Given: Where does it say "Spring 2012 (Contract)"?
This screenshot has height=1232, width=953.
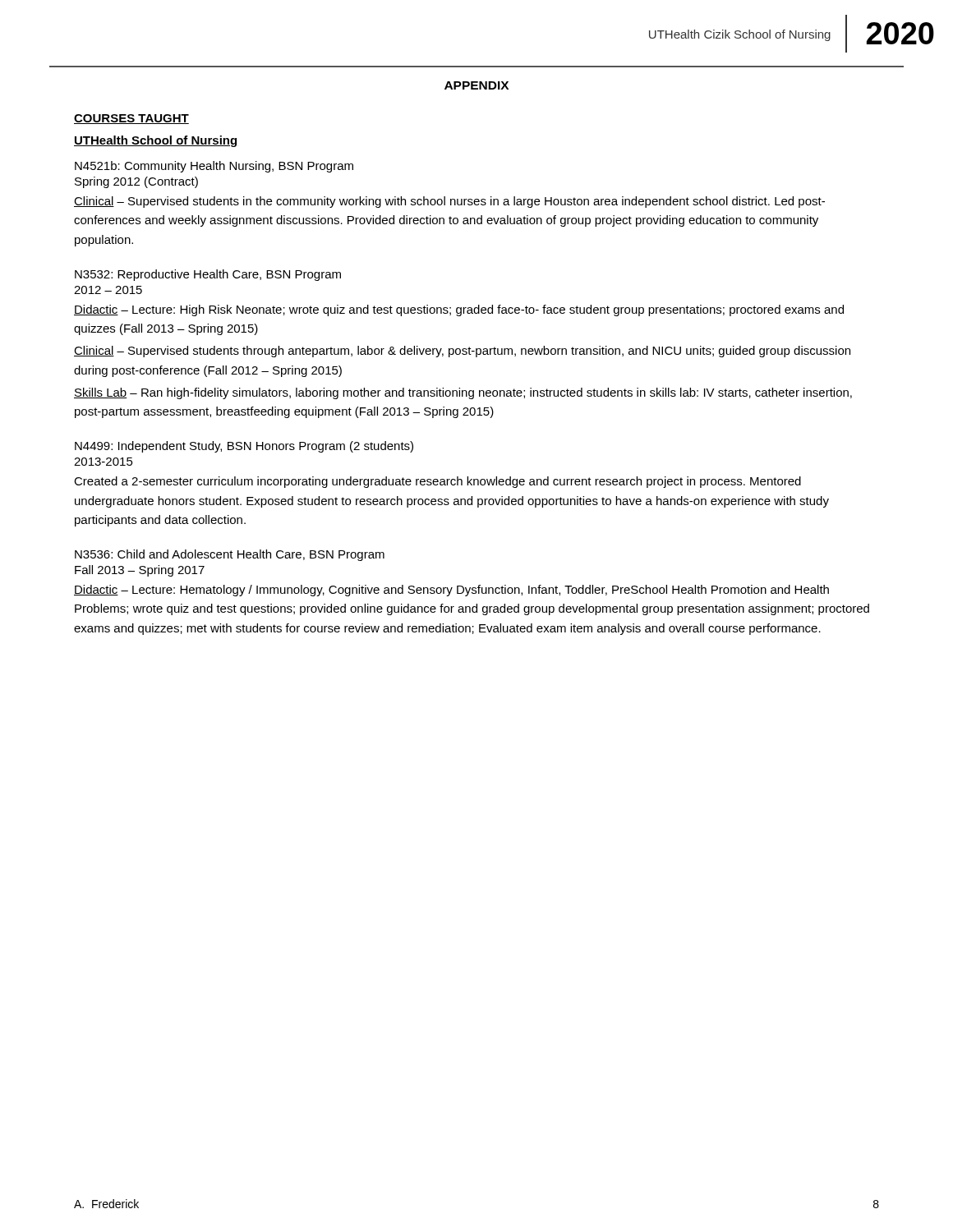Looking at the screenshot, I should coord(136,181).
